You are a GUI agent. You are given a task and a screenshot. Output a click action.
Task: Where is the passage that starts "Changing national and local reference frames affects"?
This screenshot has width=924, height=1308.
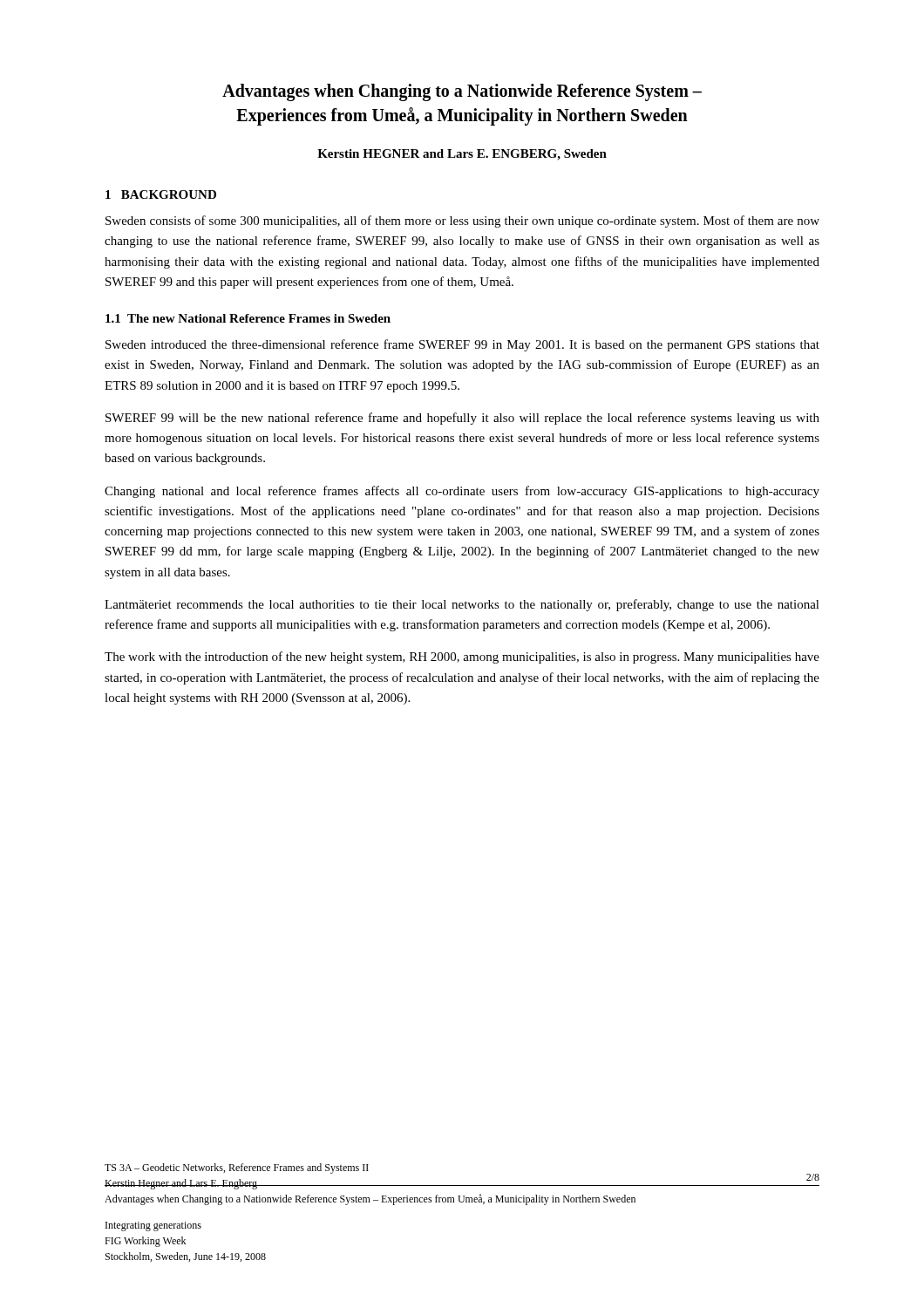pyautogui.click(x=462, y=531)
